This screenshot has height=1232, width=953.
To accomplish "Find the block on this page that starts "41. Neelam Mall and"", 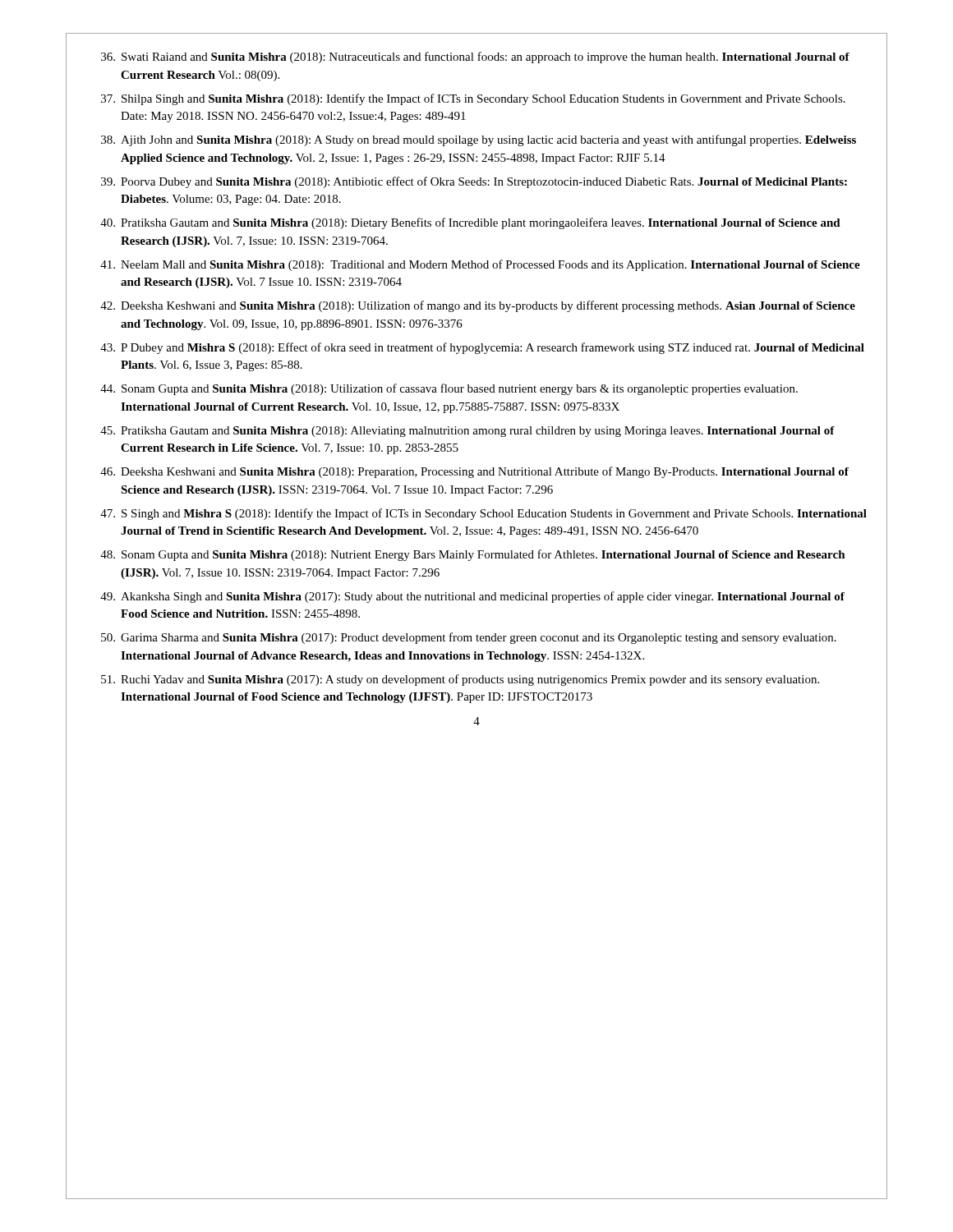I will (476, 274).
